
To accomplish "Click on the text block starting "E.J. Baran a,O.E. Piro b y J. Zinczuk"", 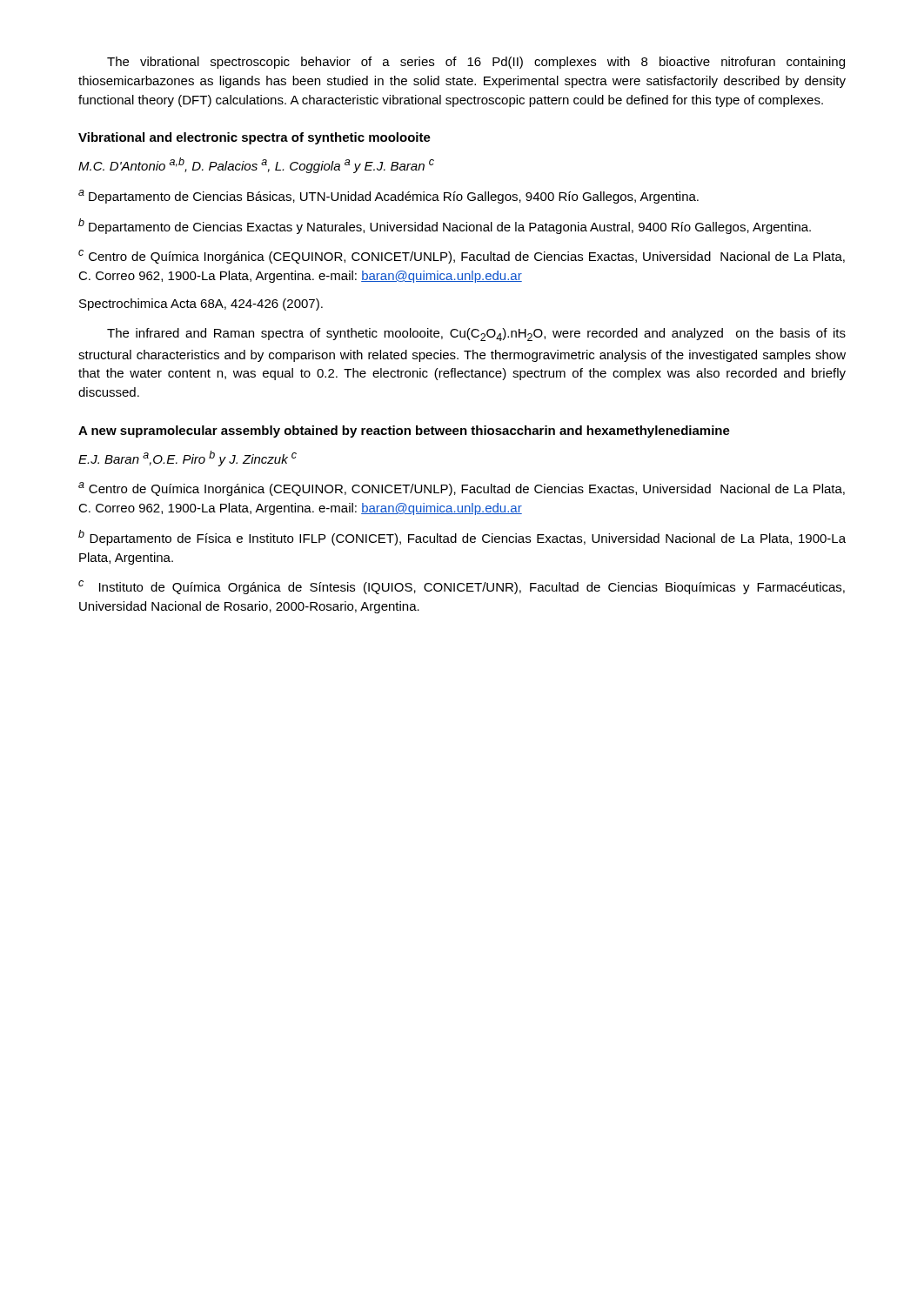I will 187,458.
